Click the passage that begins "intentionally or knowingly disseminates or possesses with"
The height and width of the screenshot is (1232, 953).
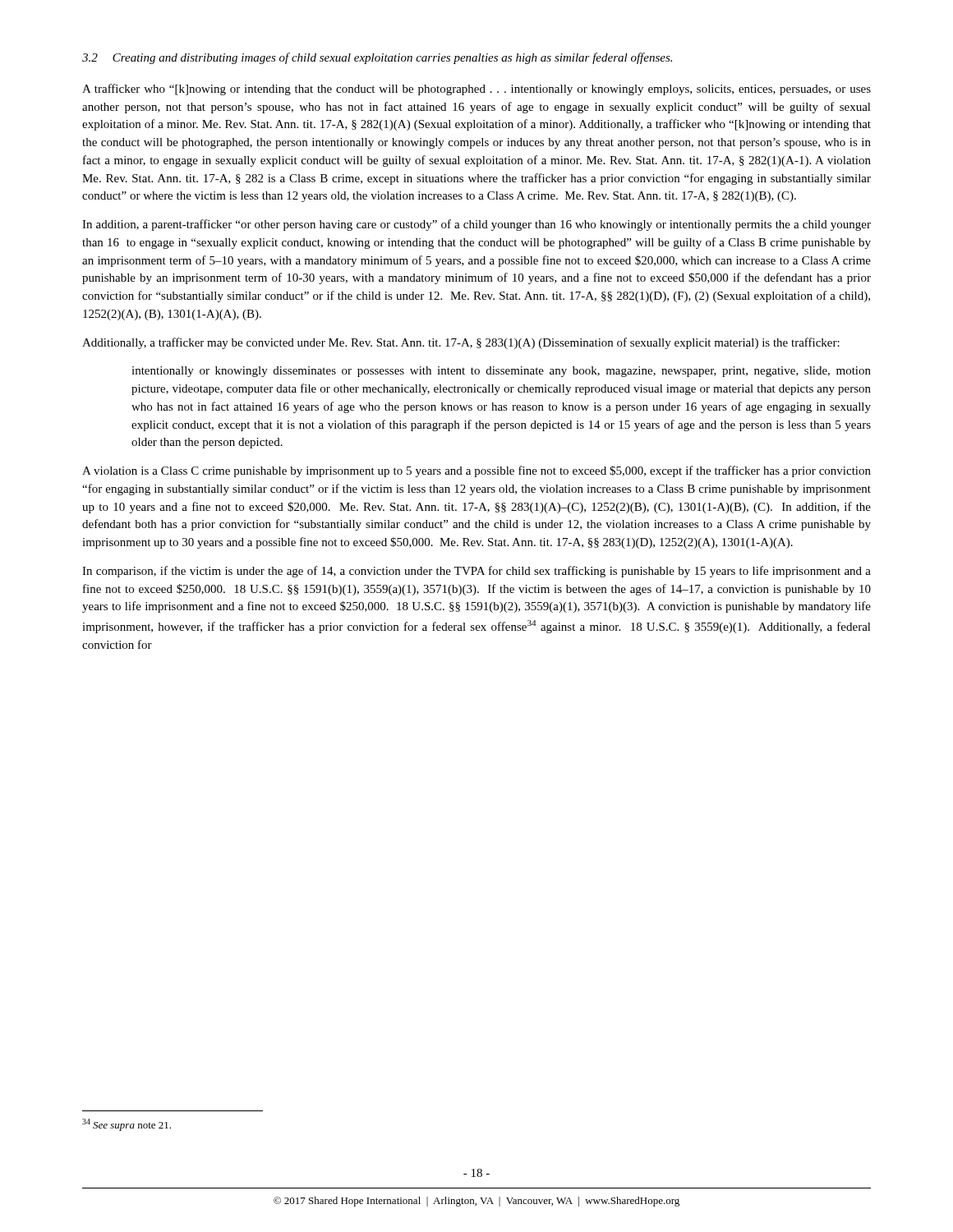501,406
